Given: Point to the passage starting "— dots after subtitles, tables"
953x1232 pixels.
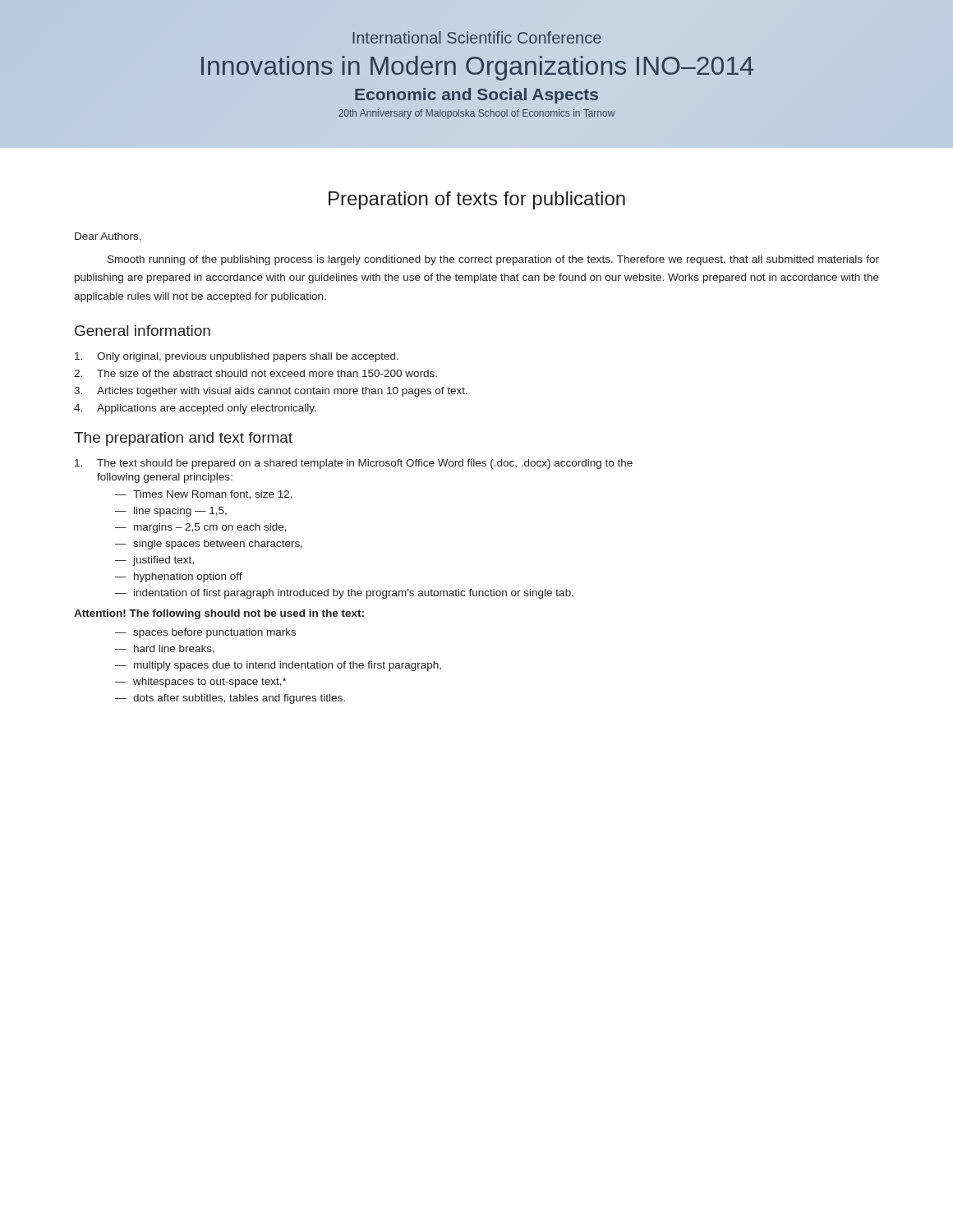Looking at the screenshot, I should point(230,698).
